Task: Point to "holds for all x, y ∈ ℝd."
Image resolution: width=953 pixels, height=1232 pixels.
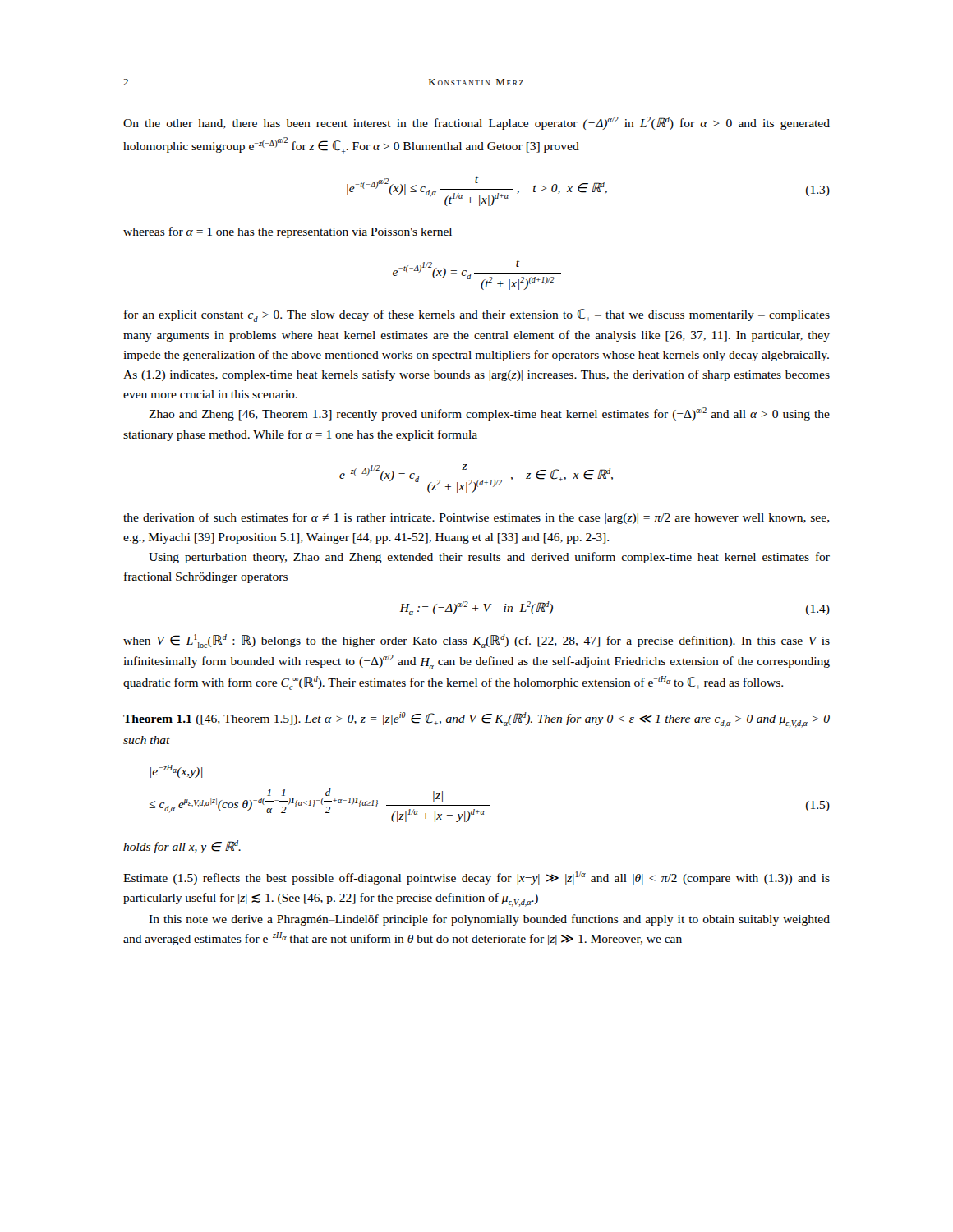Action: click(x=182, y=847)
